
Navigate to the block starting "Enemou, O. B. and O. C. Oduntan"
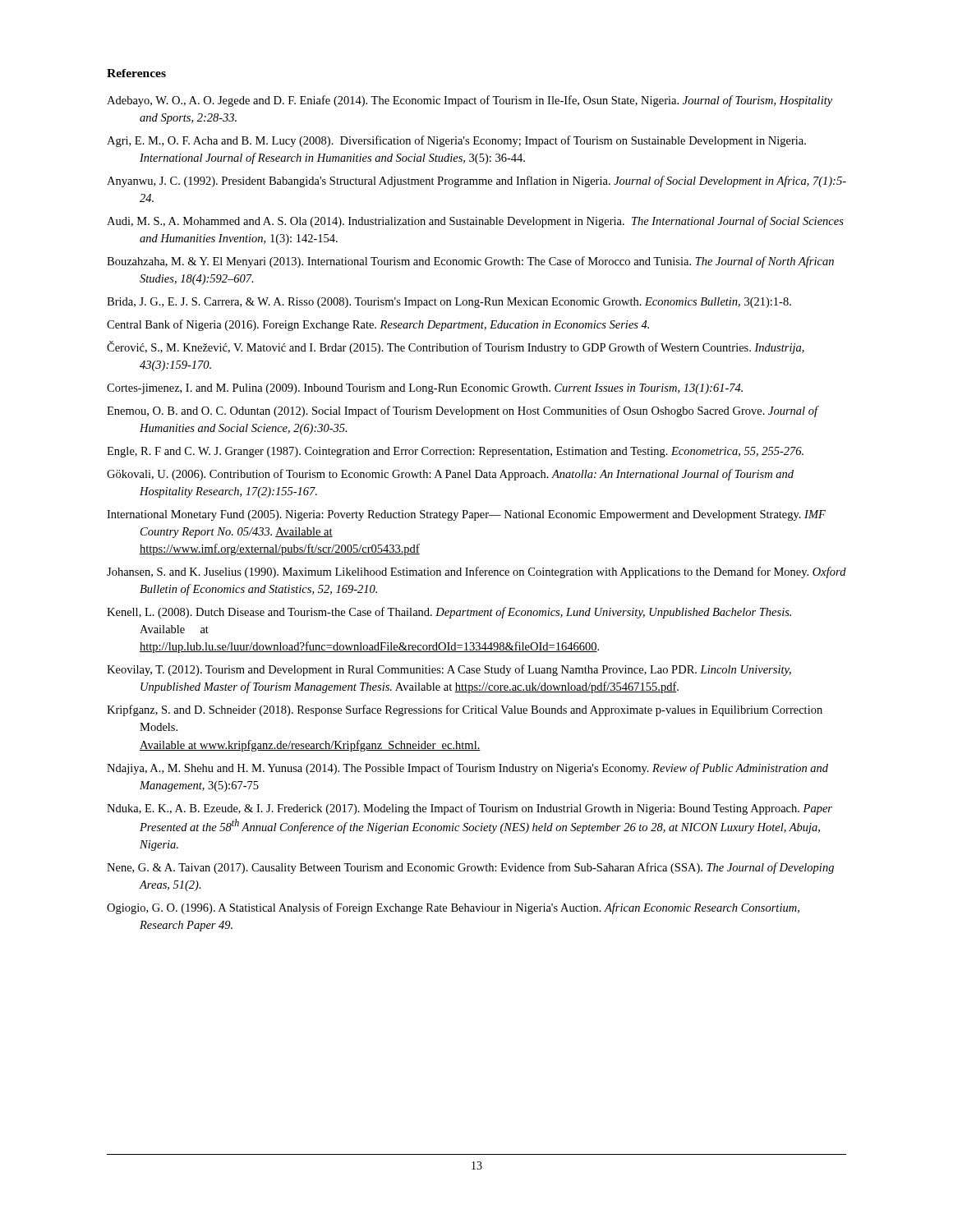(x=462, y=419)
